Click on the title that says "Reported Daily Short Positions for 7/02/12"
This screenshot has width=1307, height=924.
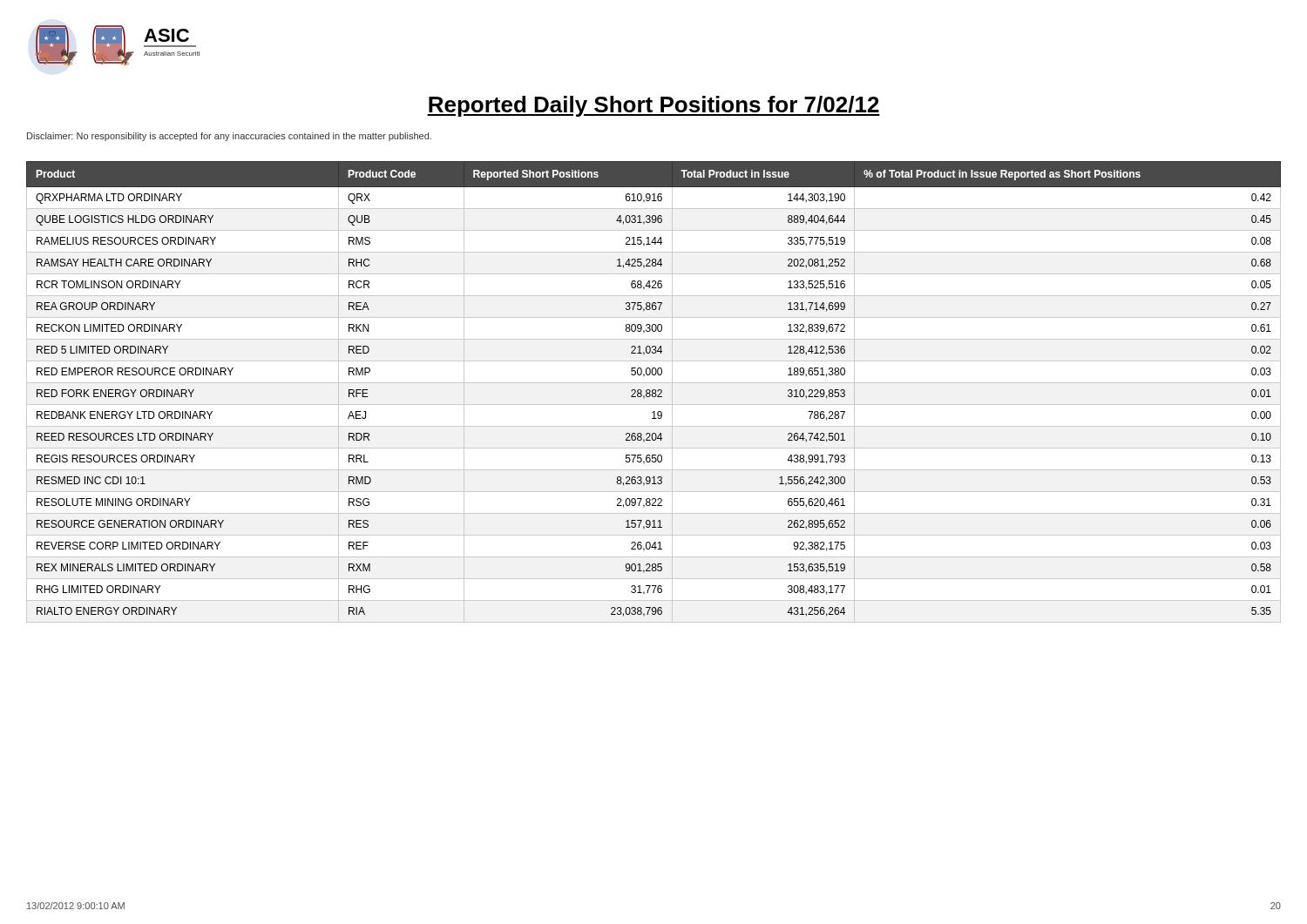654,105
